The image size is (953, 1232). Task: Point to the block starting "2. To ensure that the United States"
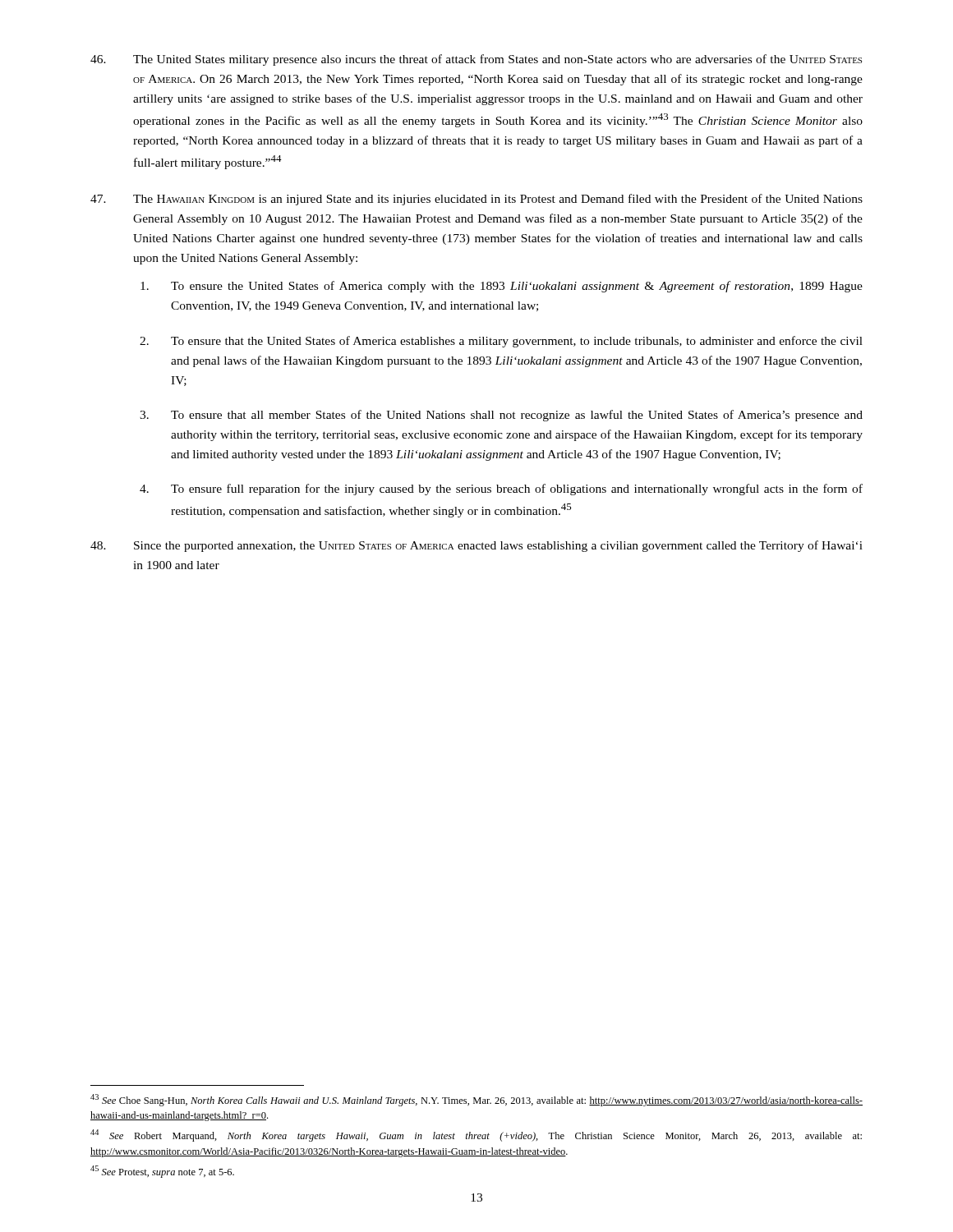[501, 360]
